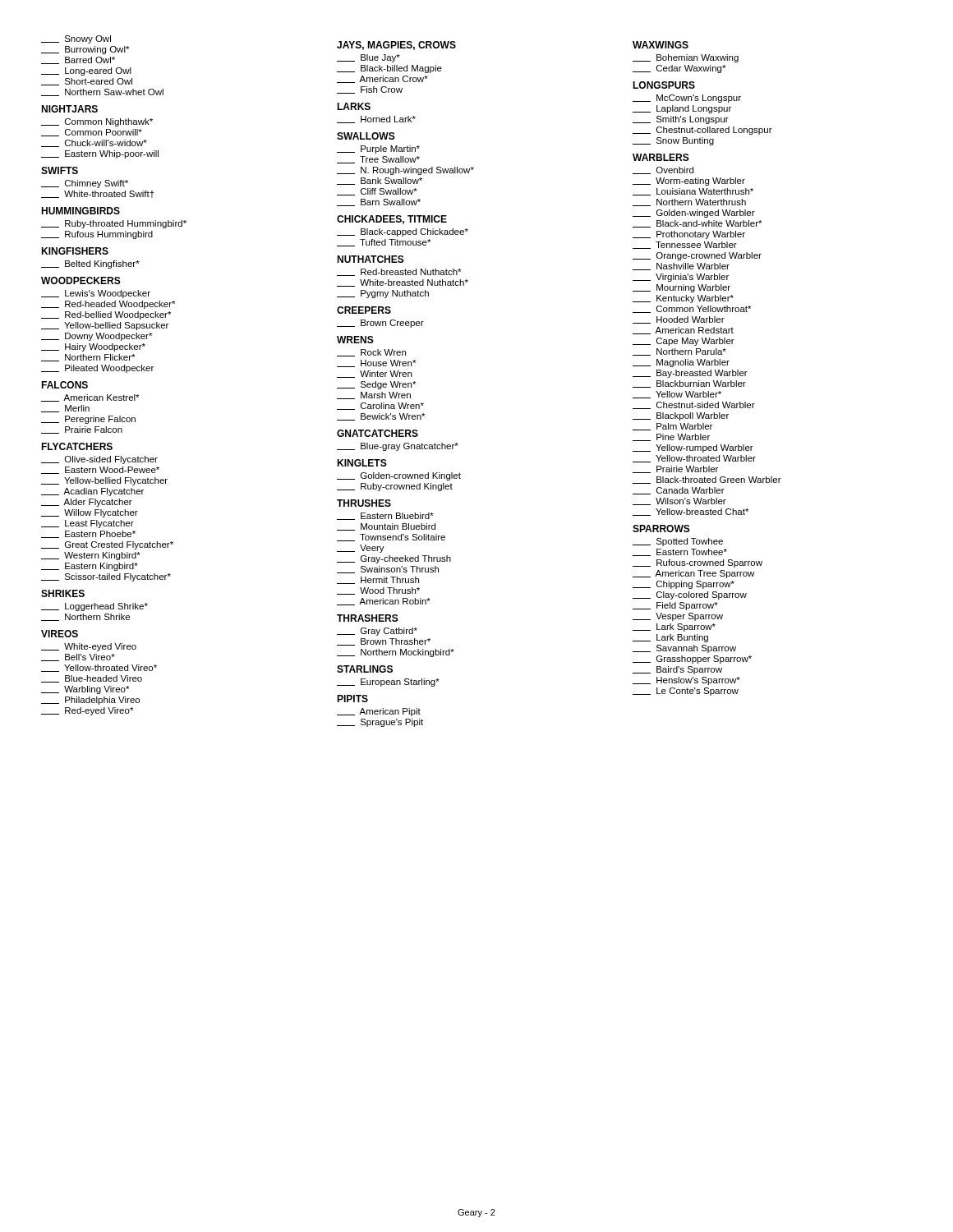Locate the region starting "Bohemian Waxwing"
This screenshot has width=953, height=1232.
pos(686,58)
